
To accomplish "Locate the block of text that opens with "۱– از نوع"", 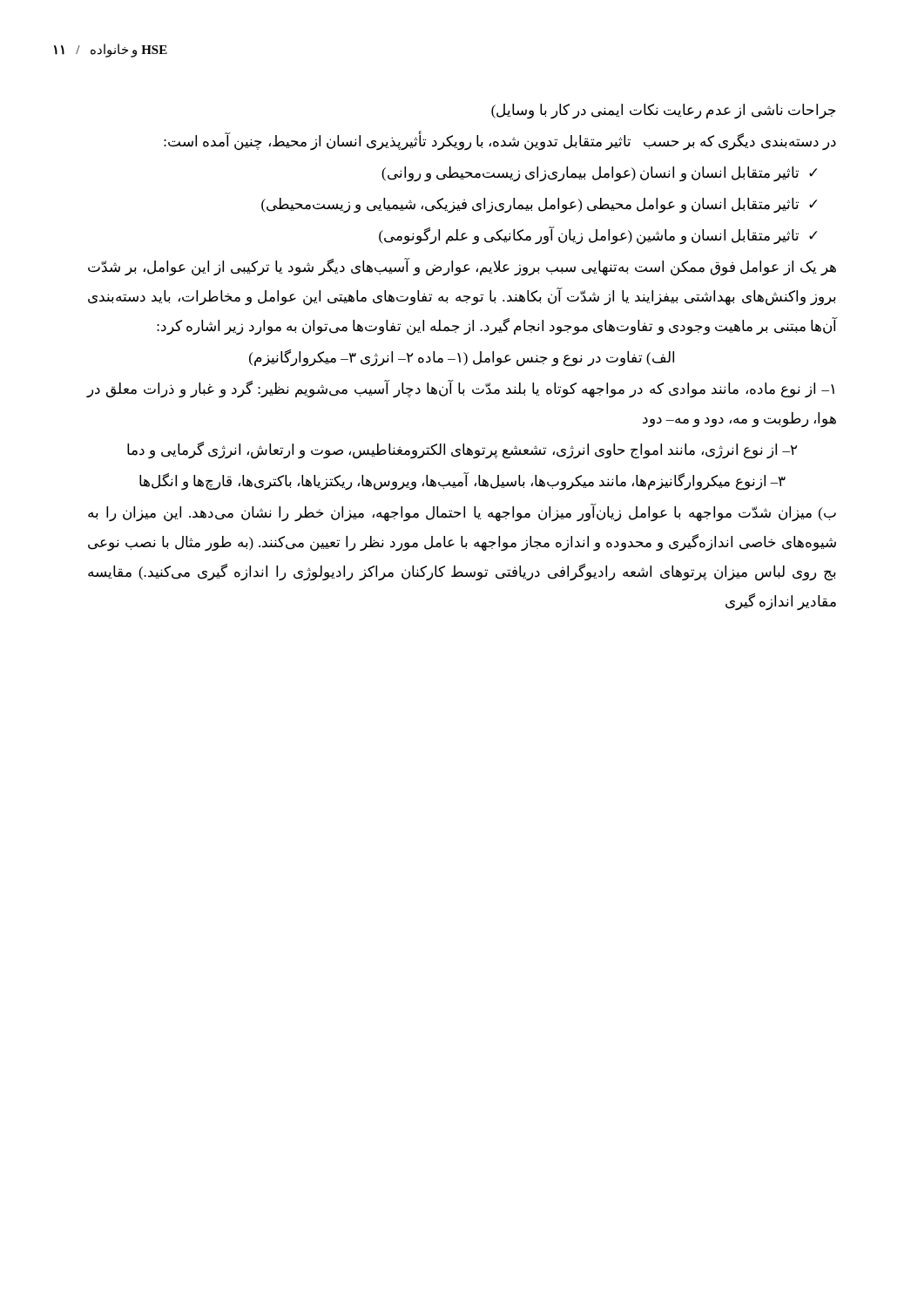I will 462,404.
